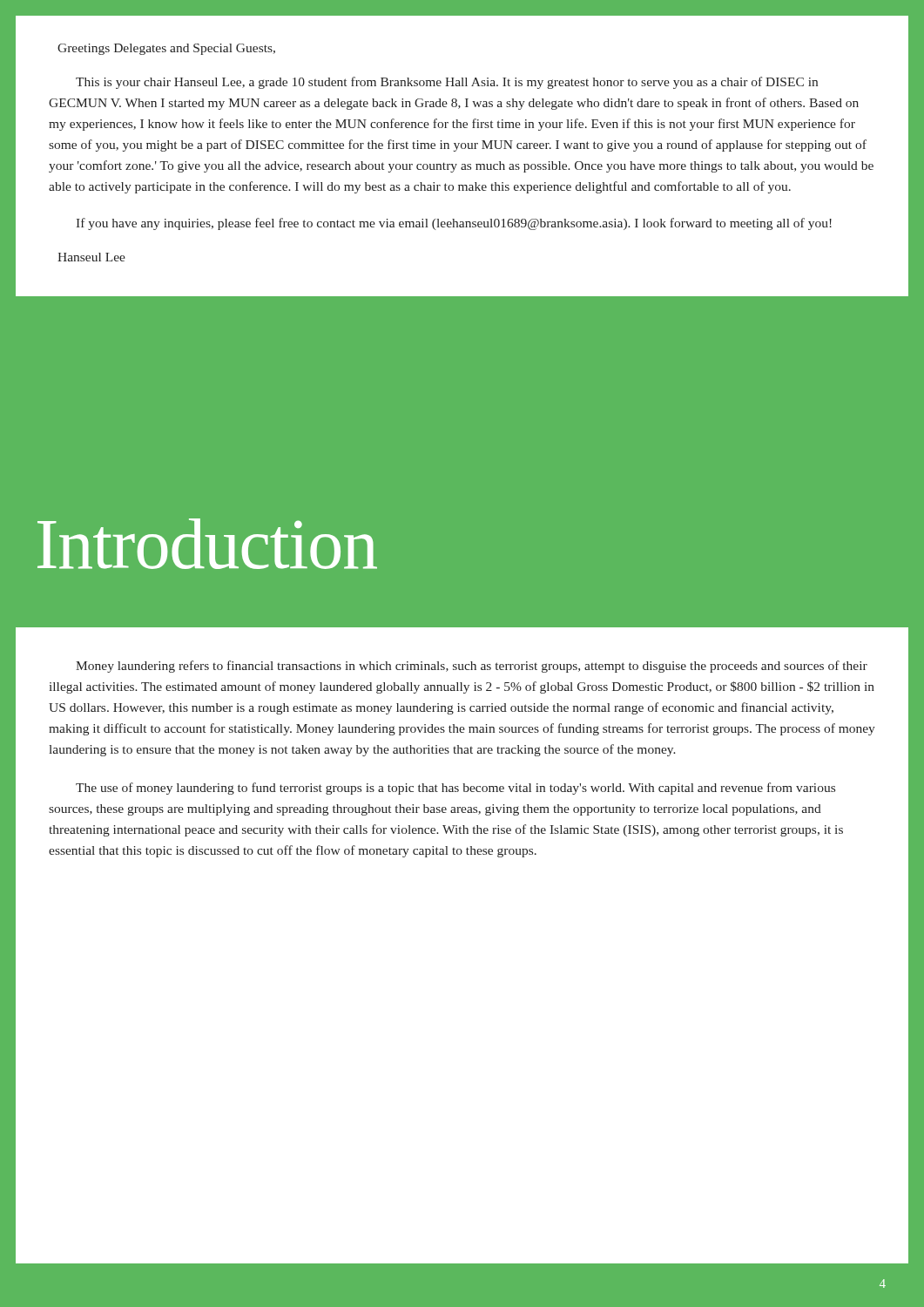
Task: Locate the block of text that opens with "This is your chair Hanseul Lee, a"
Action: point(461,134)
